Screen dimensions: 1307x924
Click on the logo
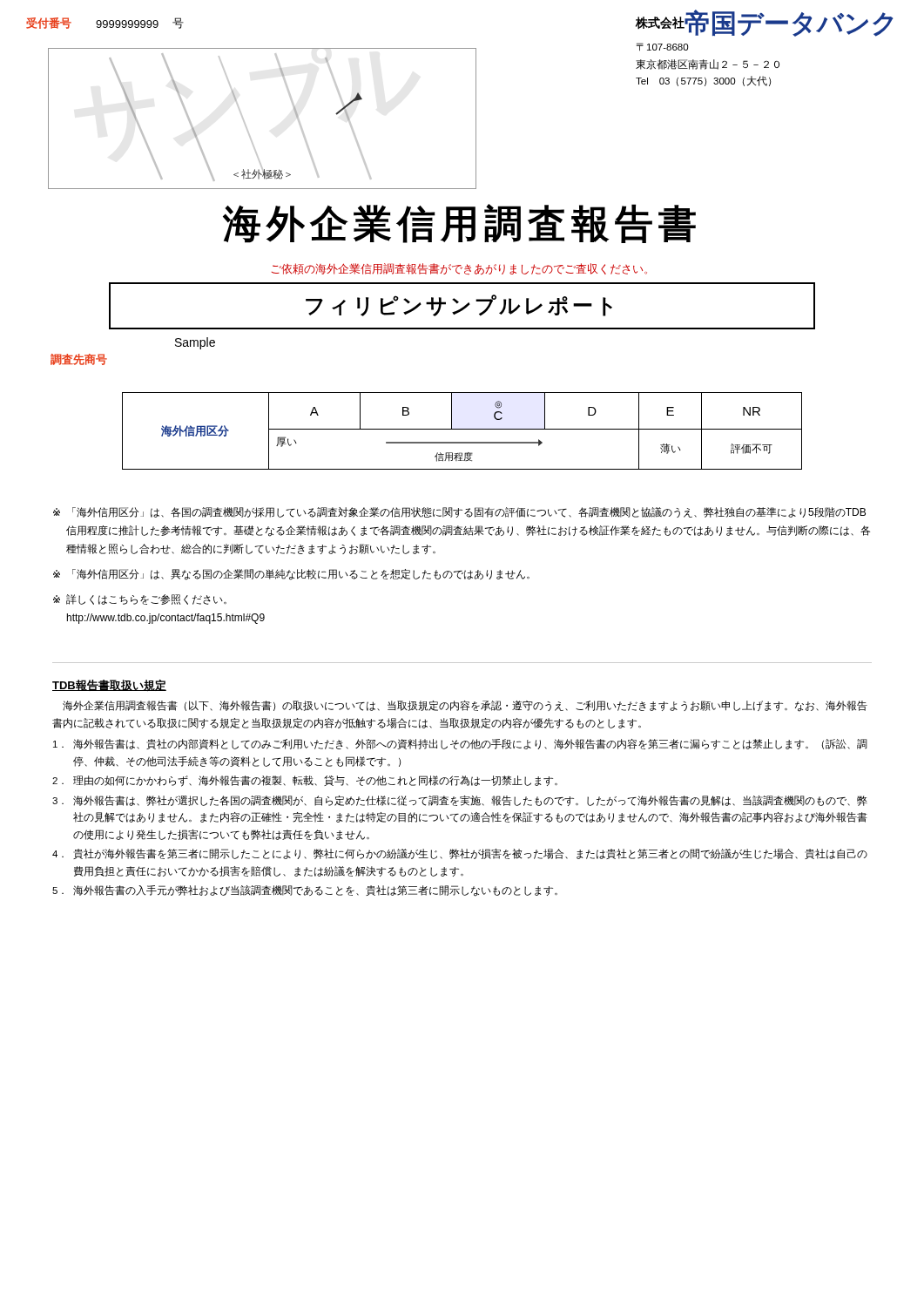pos(767,50)
